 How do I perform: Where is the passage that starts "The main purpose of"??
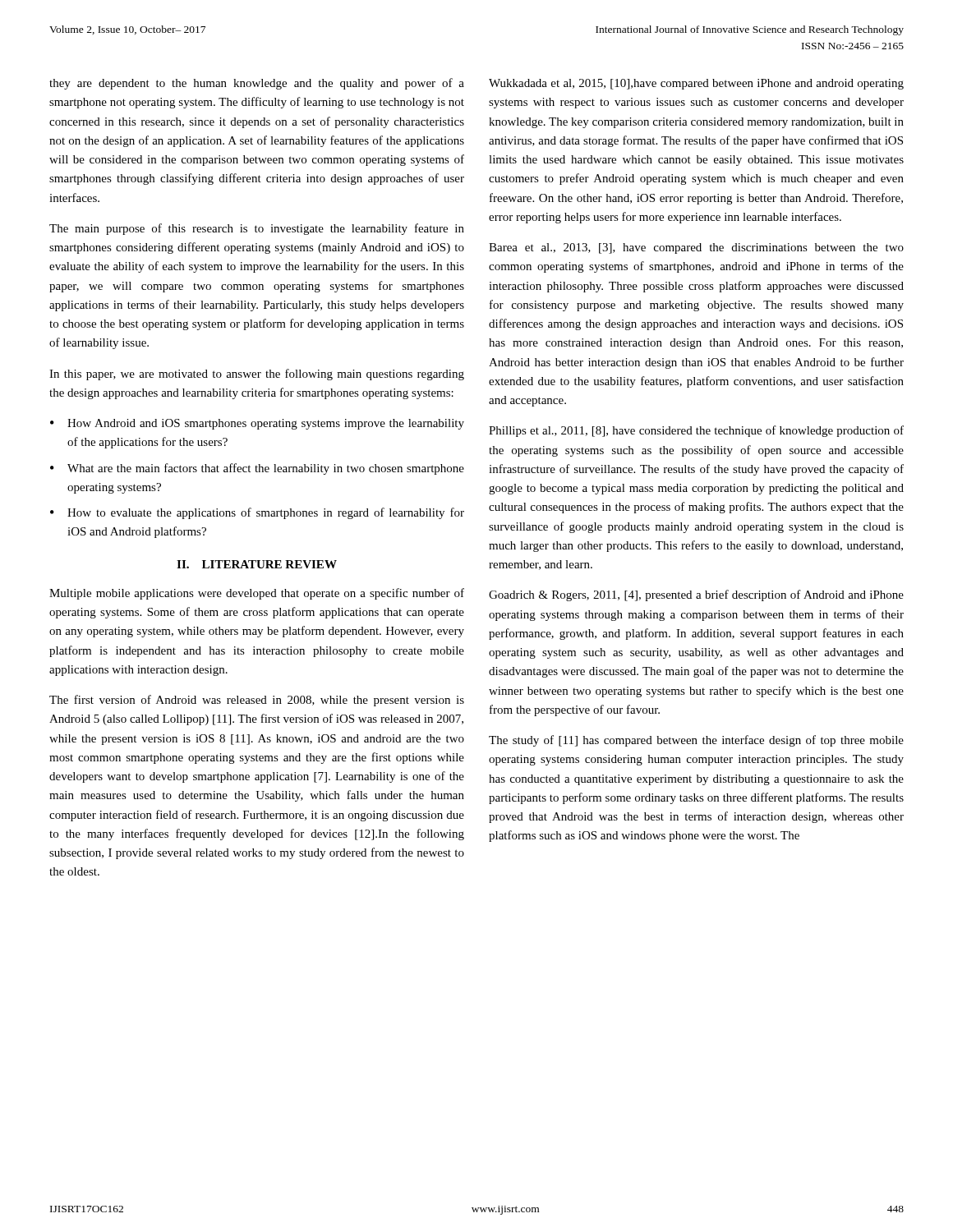tap(257, 286)
